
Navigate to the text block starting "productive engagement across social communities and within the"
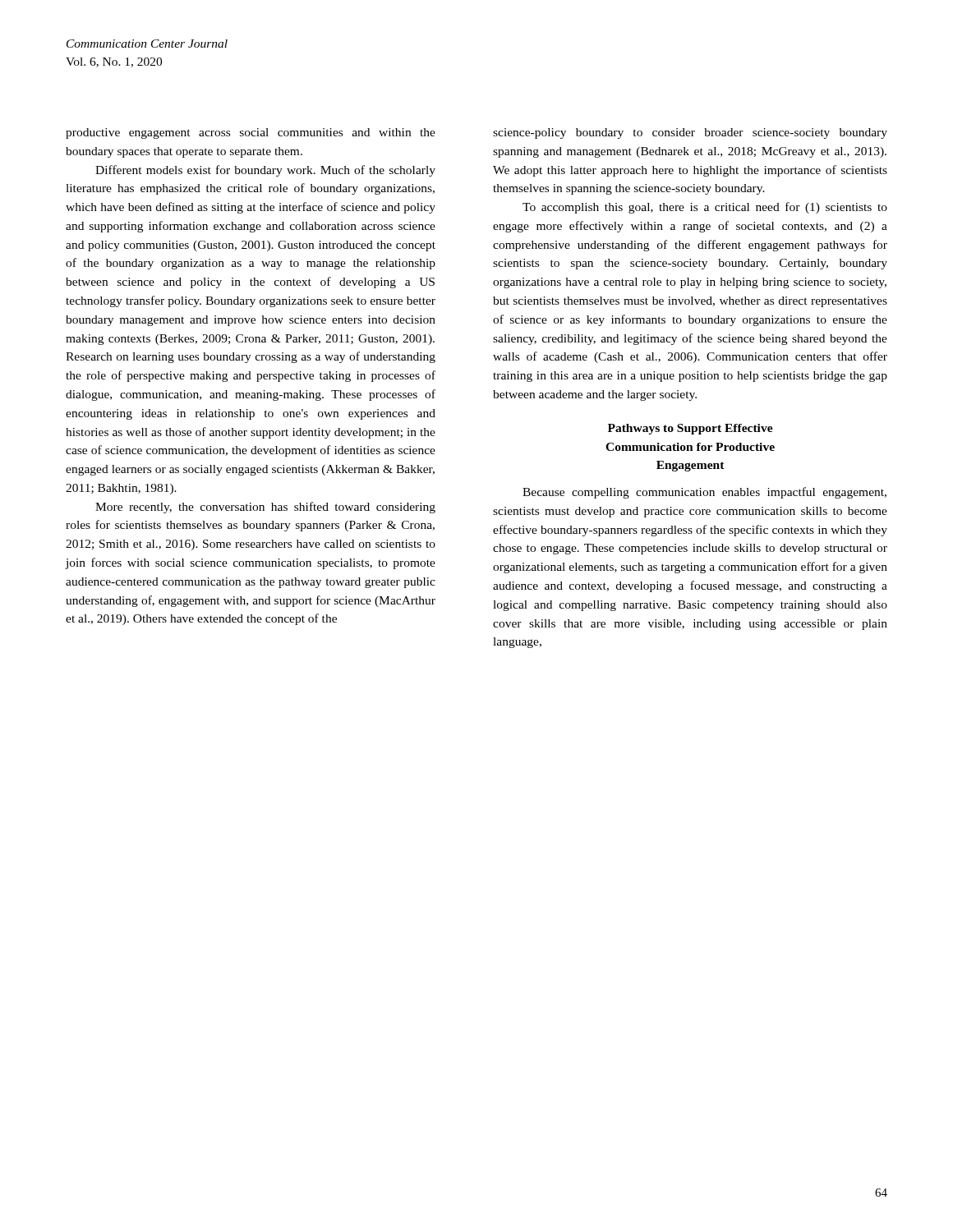click(x=251, y=376)
